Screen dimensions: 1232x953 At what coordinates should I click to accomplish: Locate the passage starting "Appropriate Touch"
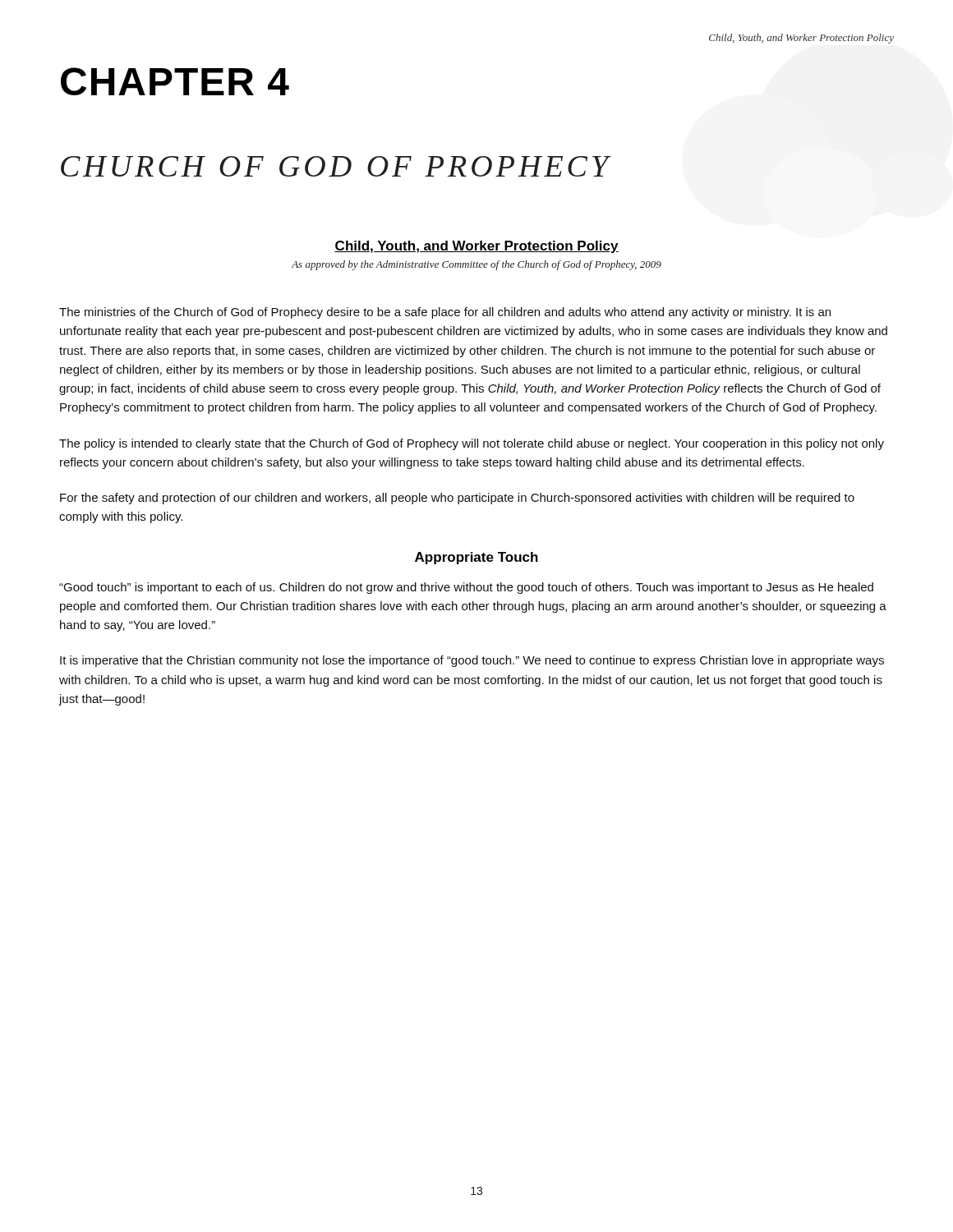(476, 557)
